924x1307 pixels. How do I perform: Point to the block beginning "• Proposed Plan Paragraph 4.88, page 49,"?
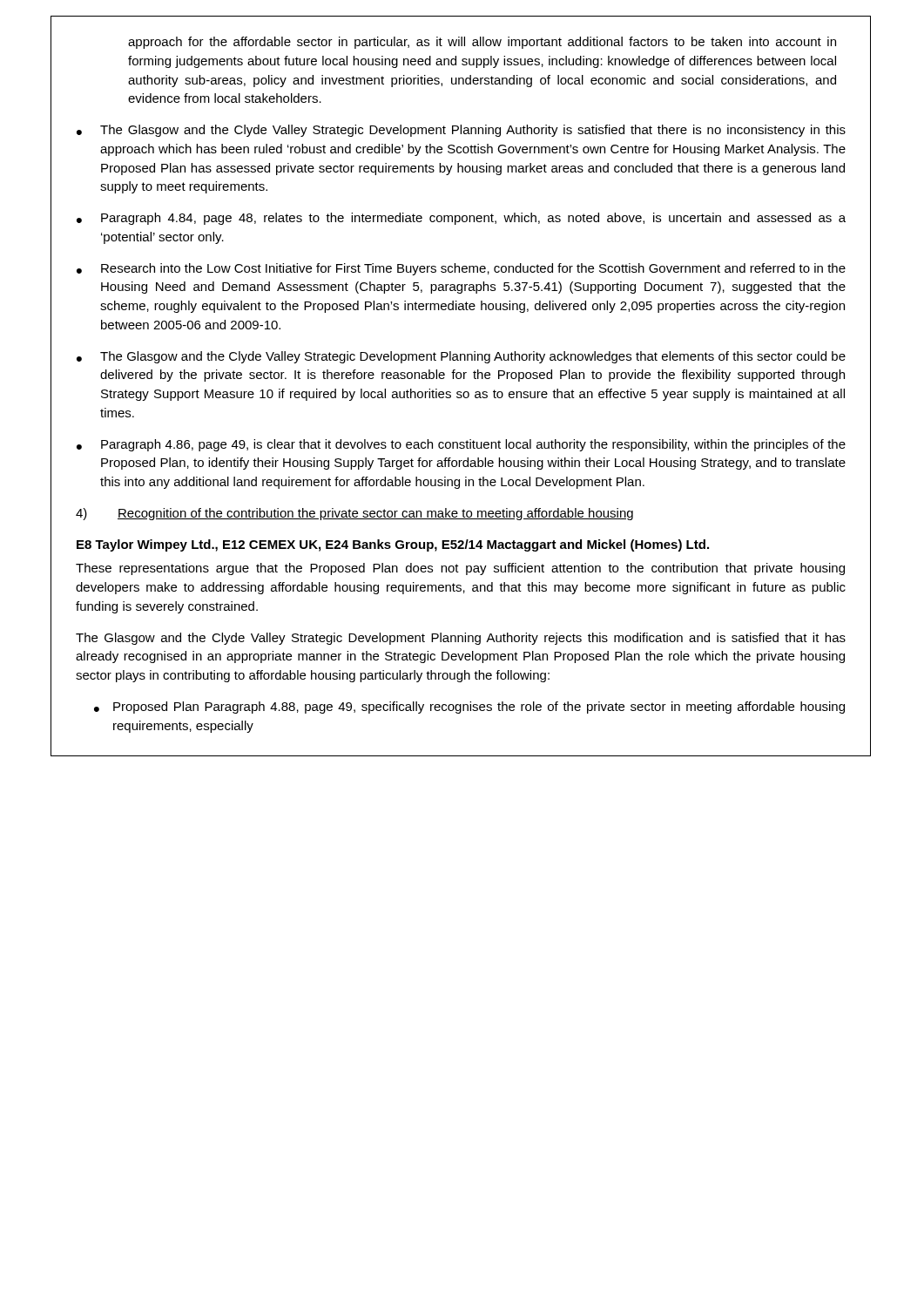(469, 716)
